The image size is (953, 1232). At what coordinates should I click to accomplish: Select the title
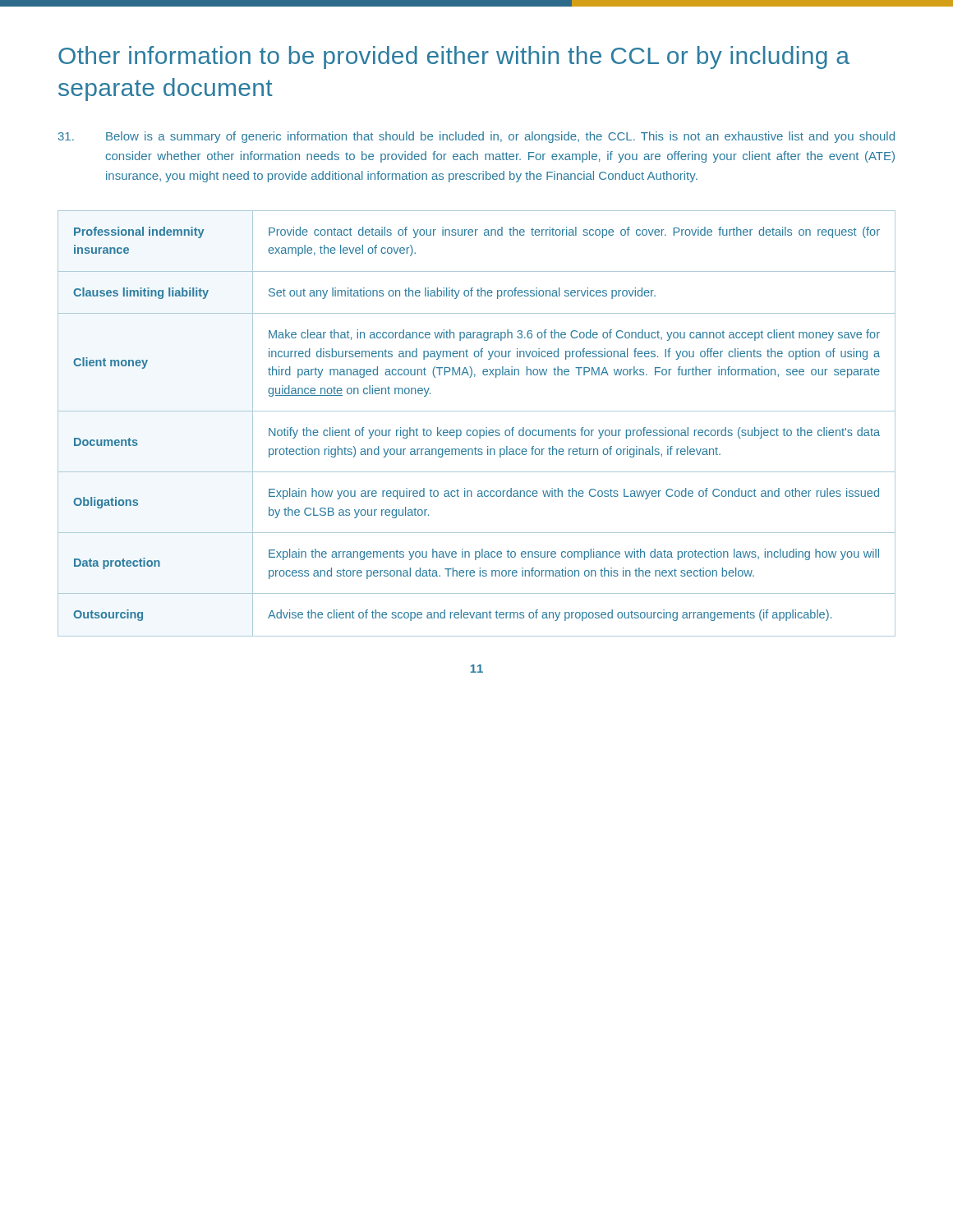(454, 71)
